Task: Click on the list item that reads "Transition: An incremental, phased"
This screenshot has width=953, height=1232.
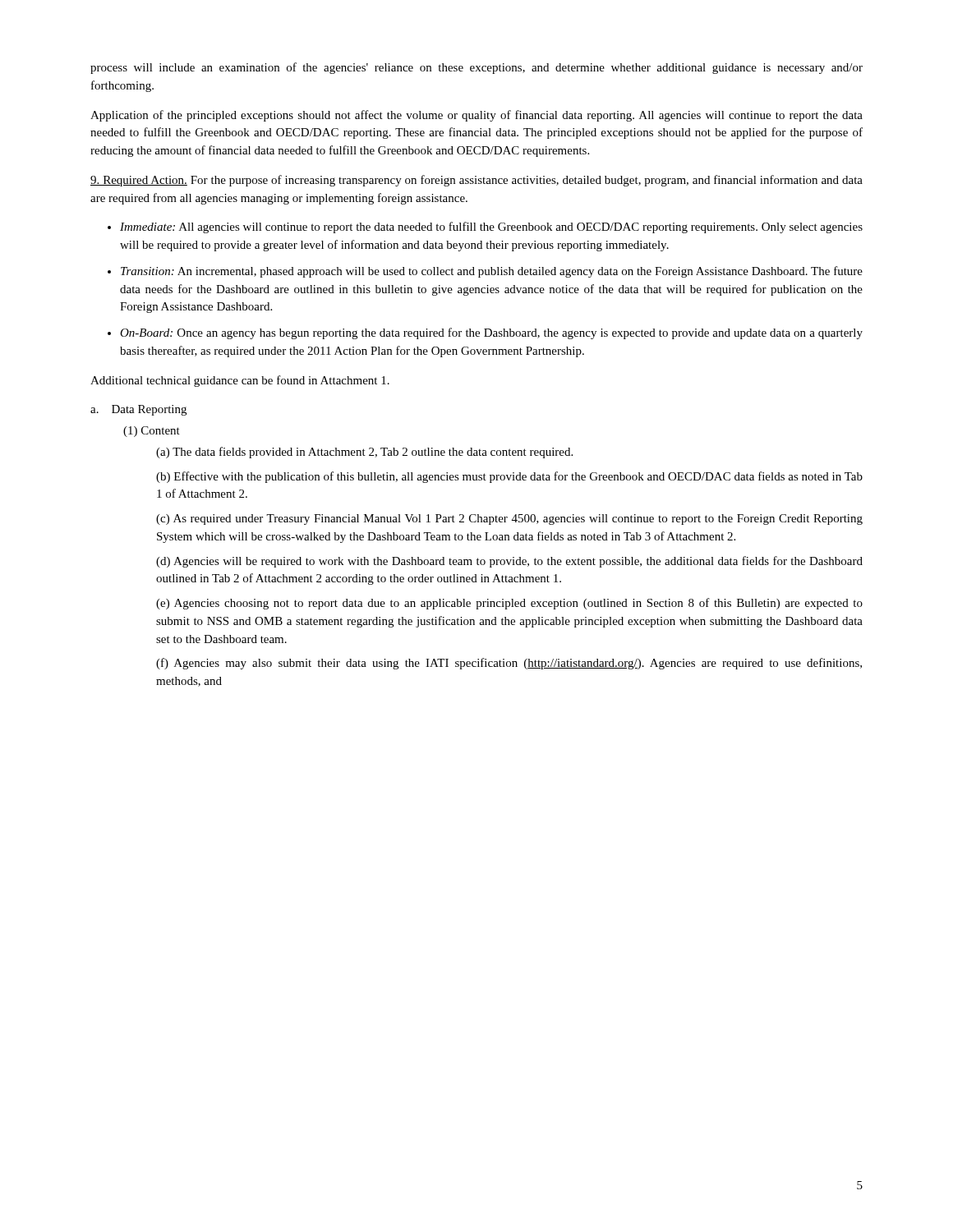Action: click(491, 289)
